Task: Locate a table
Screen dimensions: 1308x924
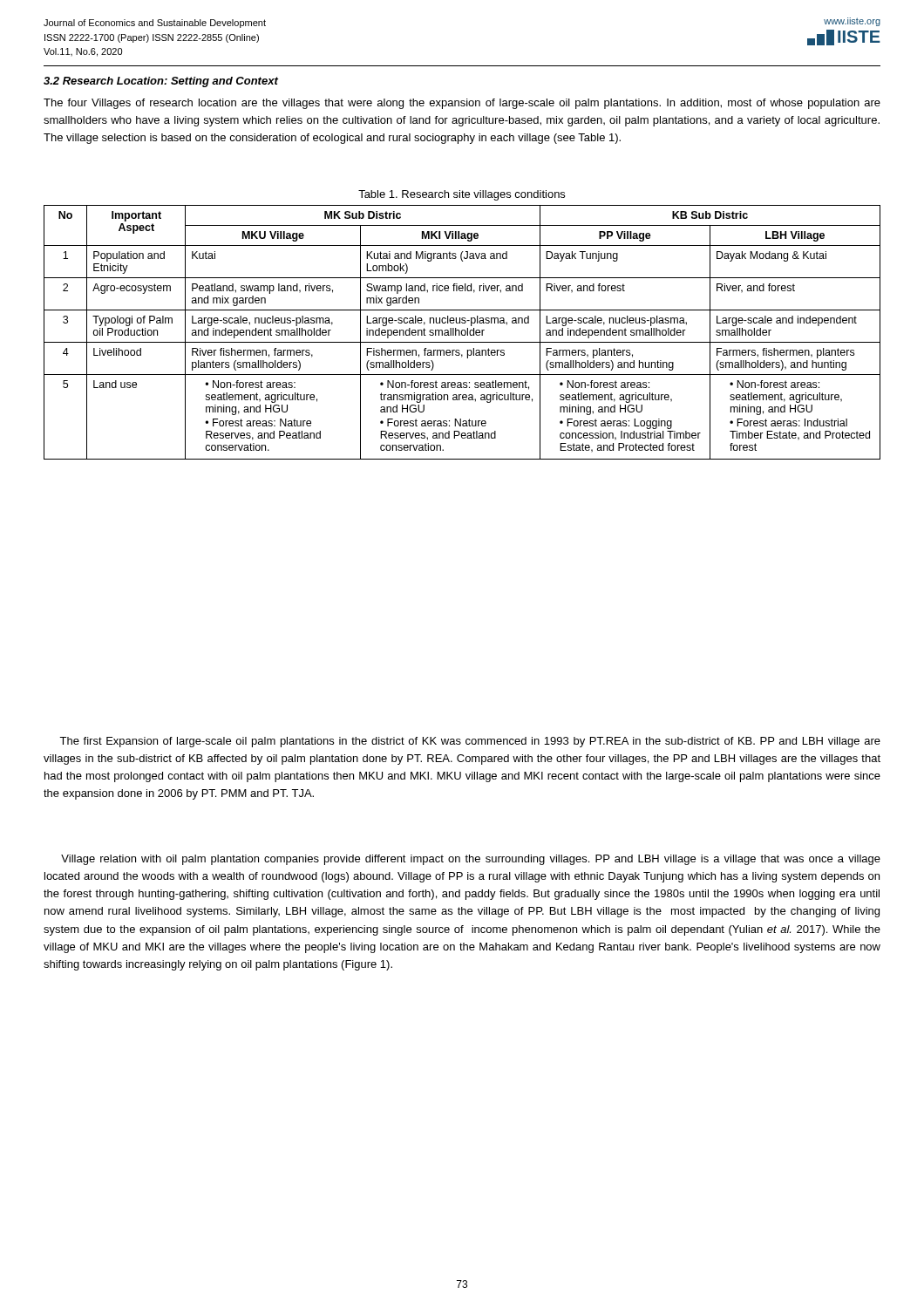Action: [x=462, y=332]
